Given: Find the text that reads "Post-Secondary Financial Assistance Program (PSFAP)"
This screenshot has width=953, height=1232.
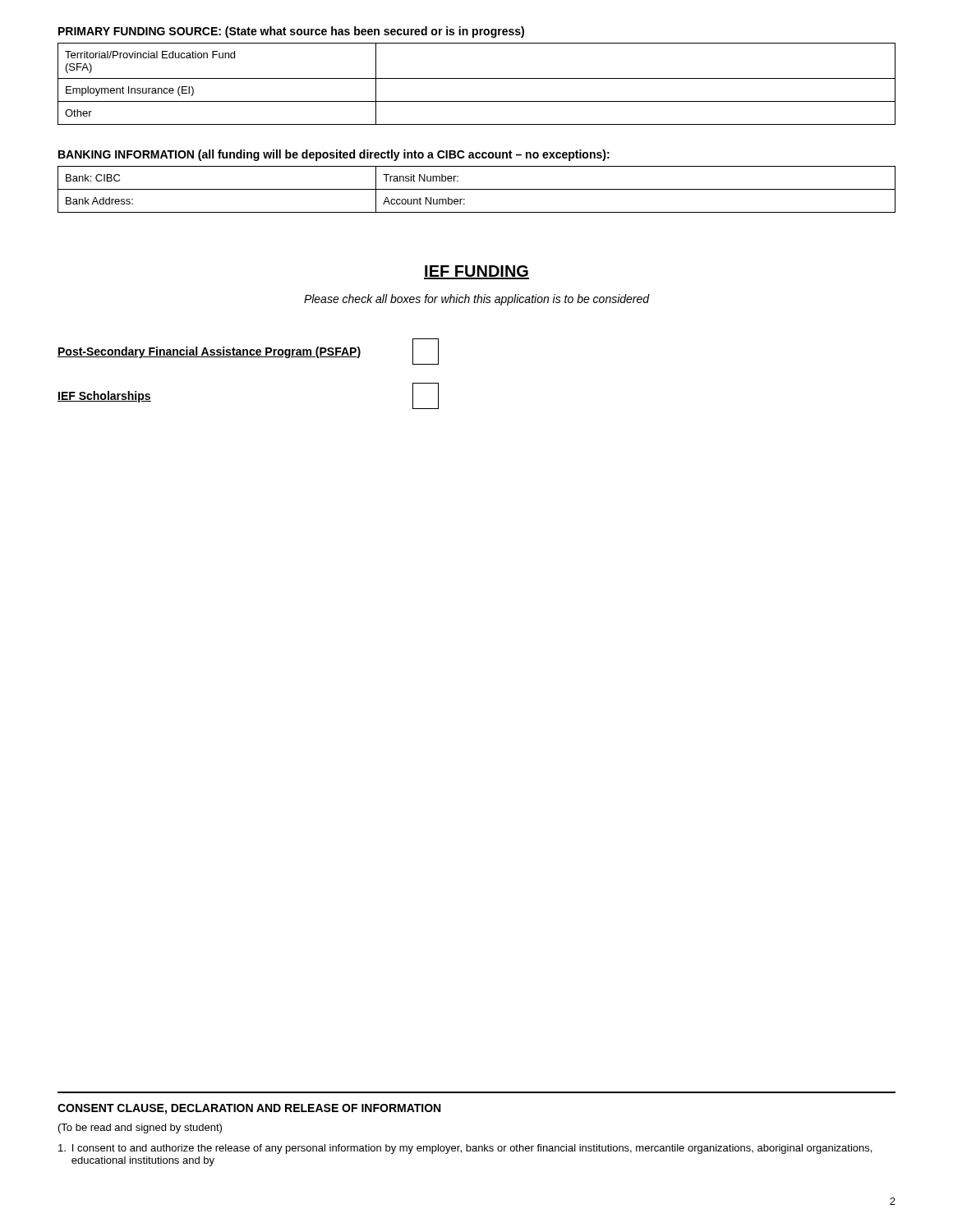Looking at the screenshot, I should click(x=248, y=352).
